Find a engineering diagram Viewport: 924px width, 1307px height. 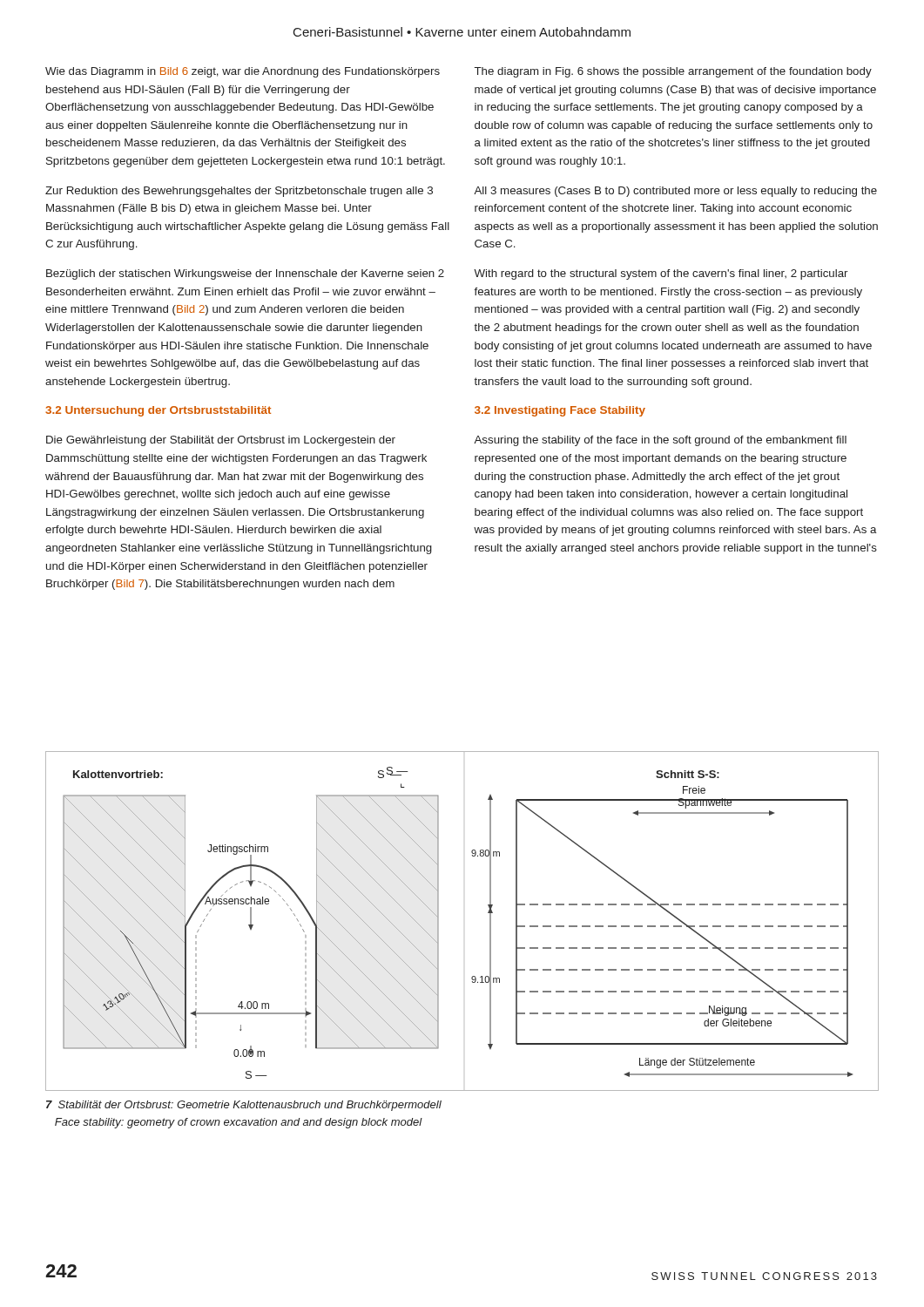pos(462,921)
